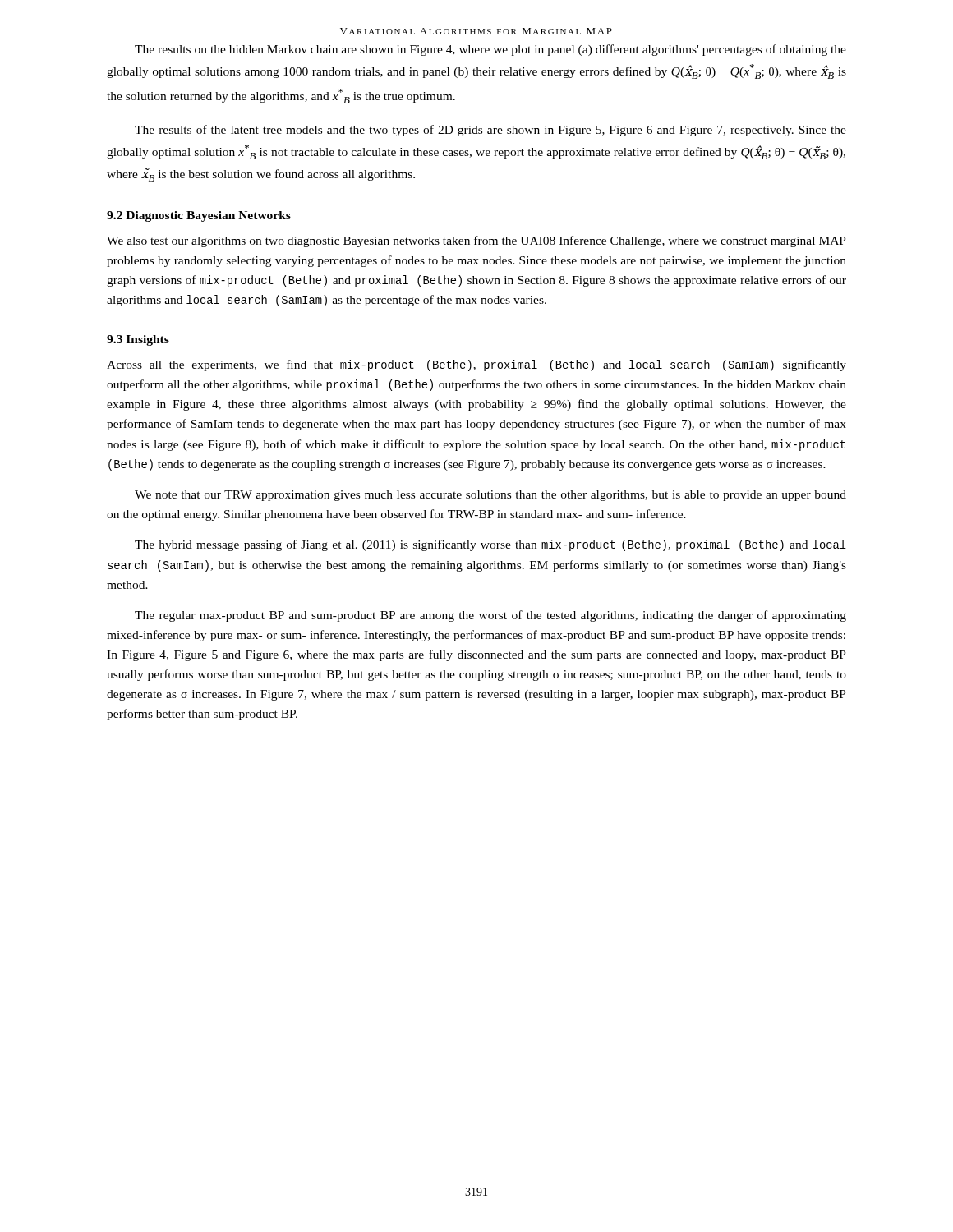Select the section header that reads "9.3 Insights"
Viewport: 953px width, 1232px height.
coord(138,339)
